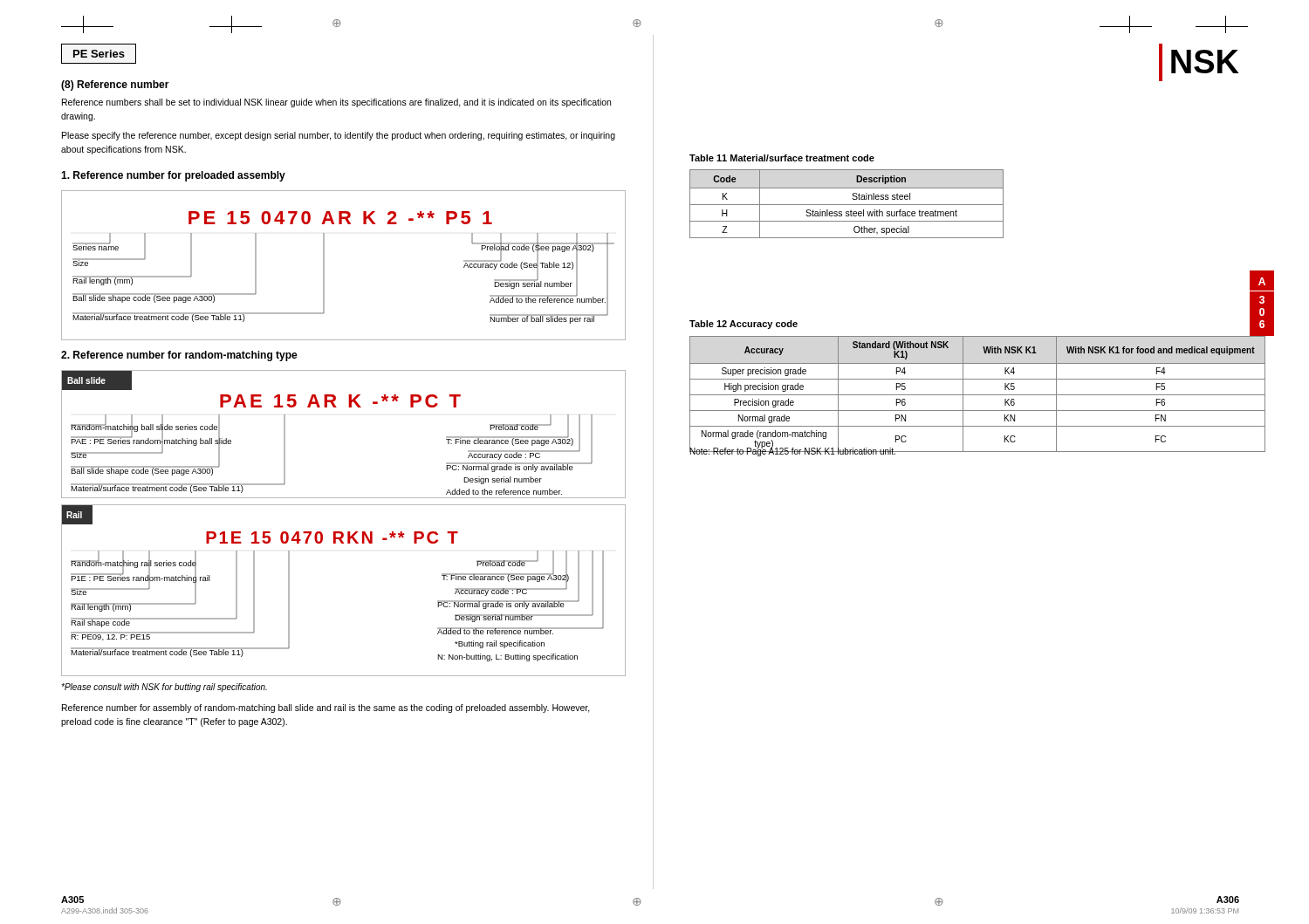Click where it says "Table 11 Material/surface treatment code"
Image resolution: width=1309 pixels, height=924 pixels.
[x=782, y=158]
